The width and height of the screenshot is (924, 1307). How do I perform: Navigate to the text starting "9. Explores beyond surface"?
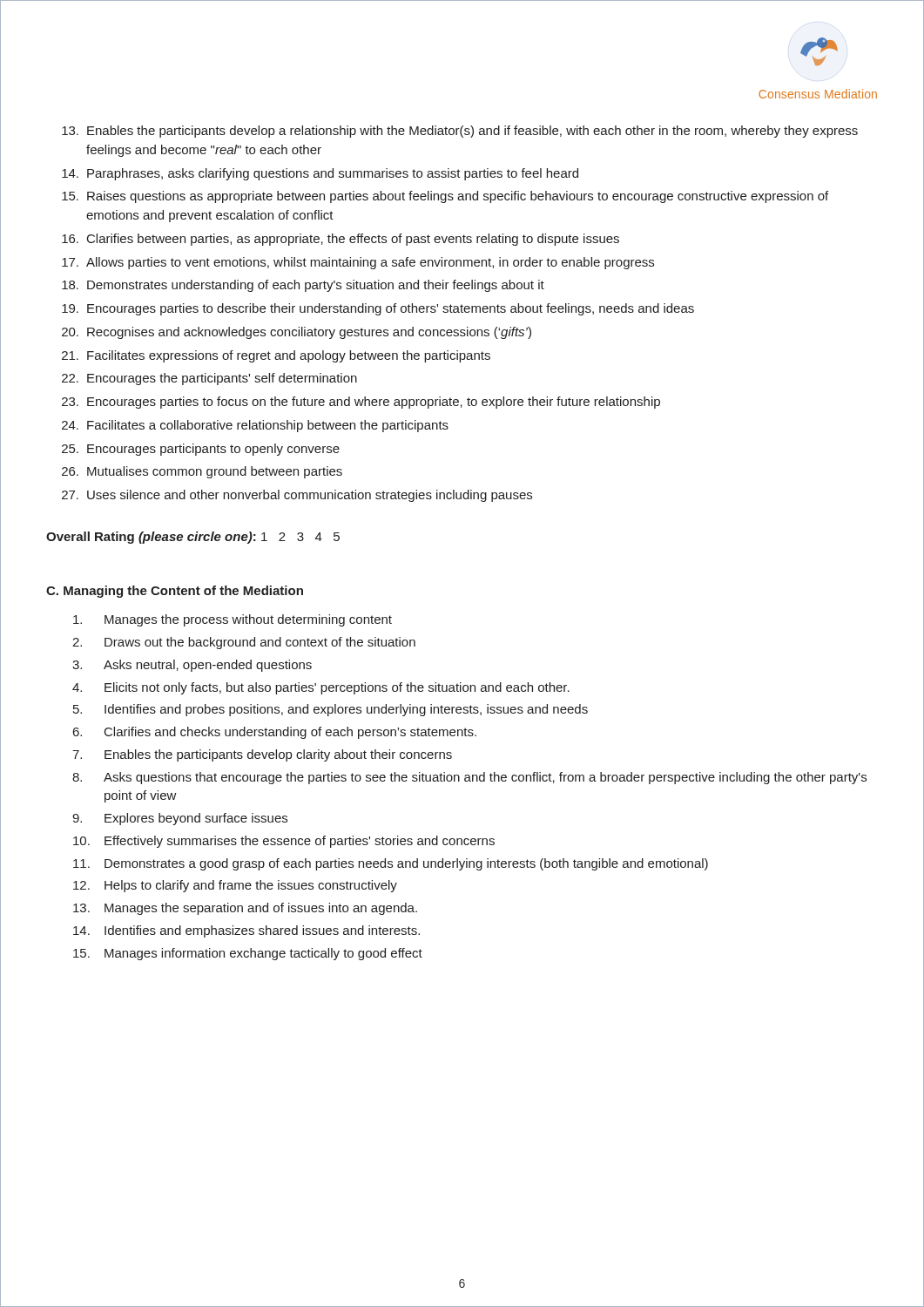(x=180, y=819)
